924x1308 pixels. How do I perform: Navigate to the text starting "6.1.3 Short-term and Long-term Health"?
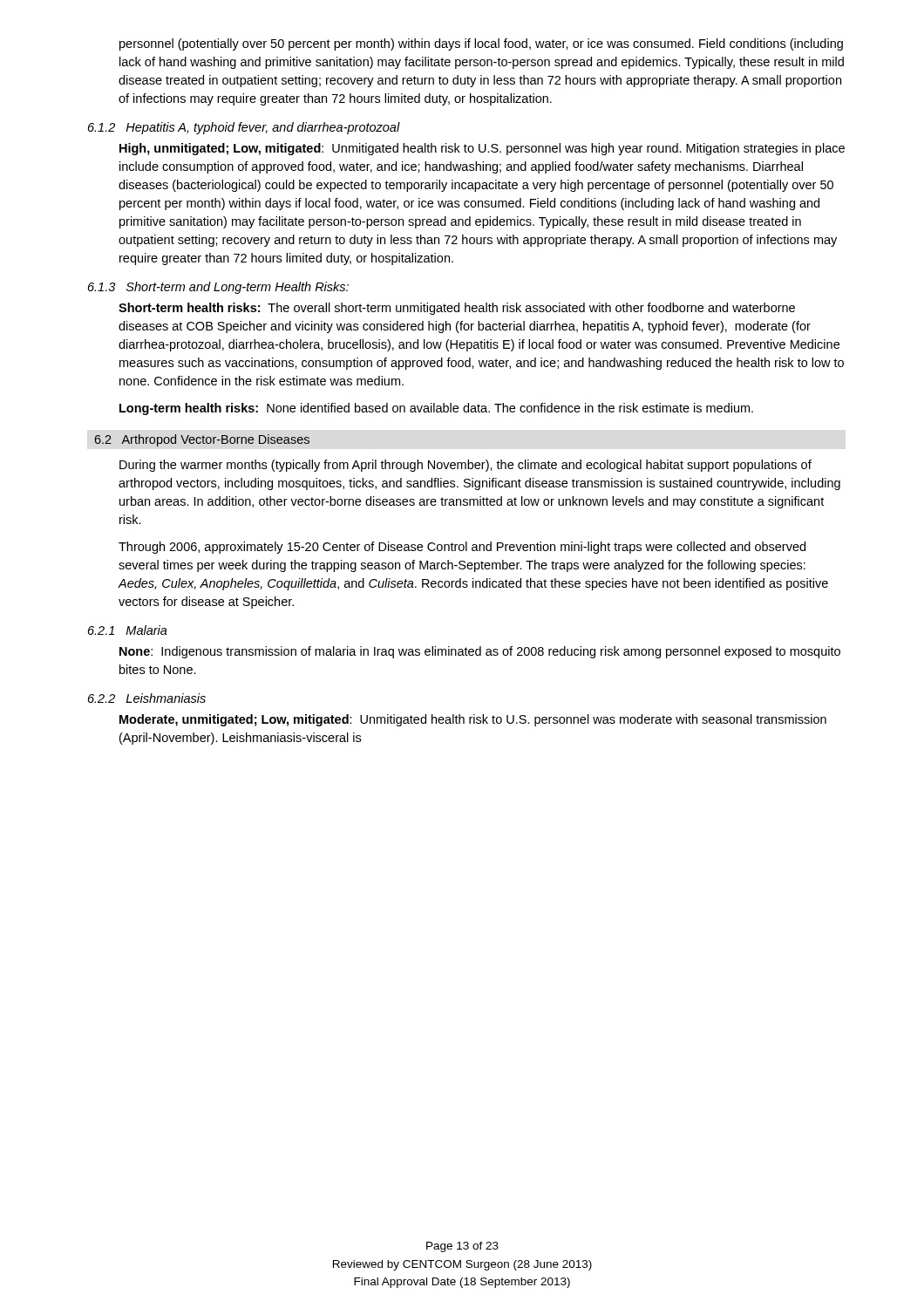point(218,287)
